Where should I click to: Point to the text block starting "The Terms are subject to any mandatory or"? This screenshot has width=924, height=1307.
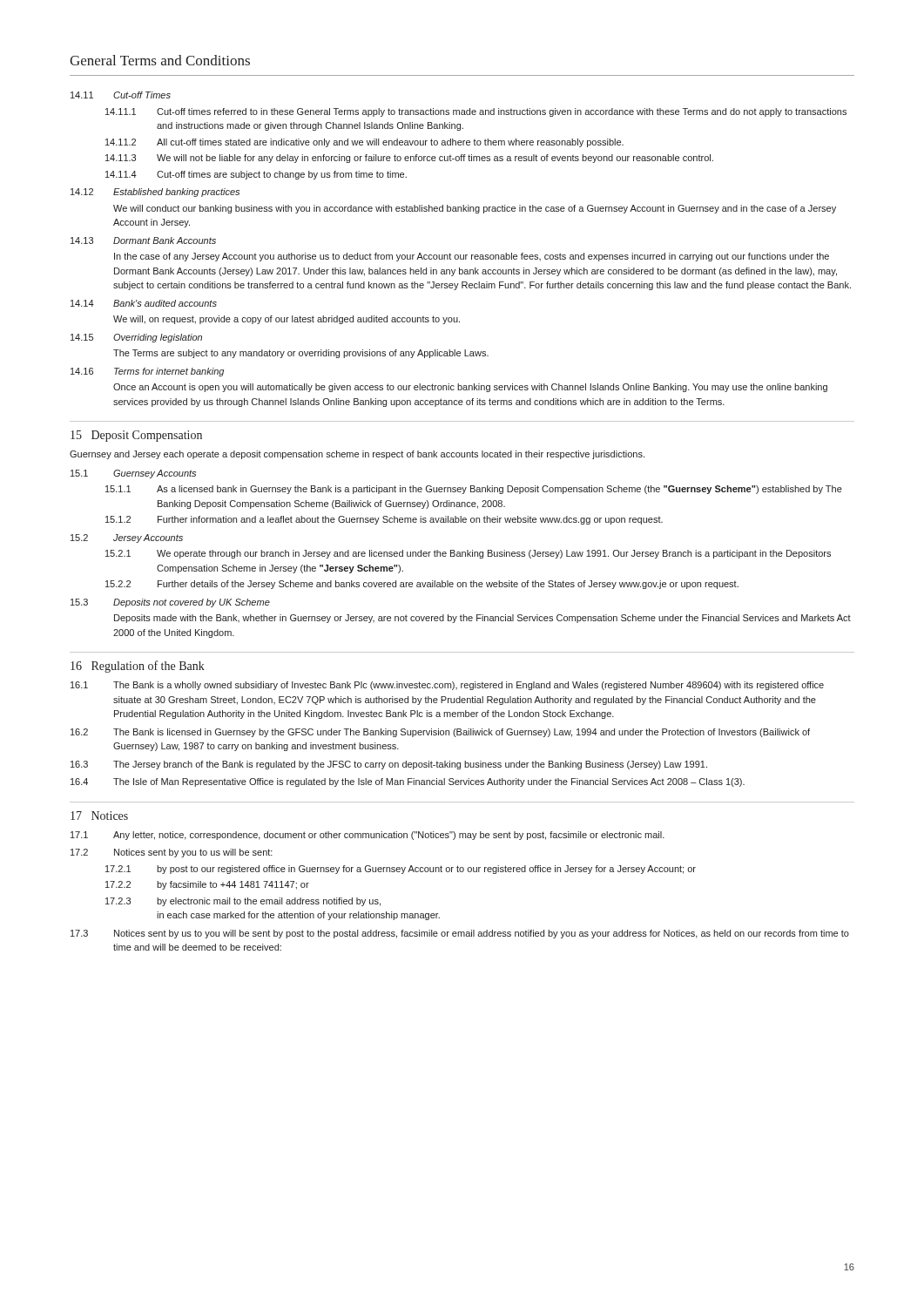pos(301,353)
